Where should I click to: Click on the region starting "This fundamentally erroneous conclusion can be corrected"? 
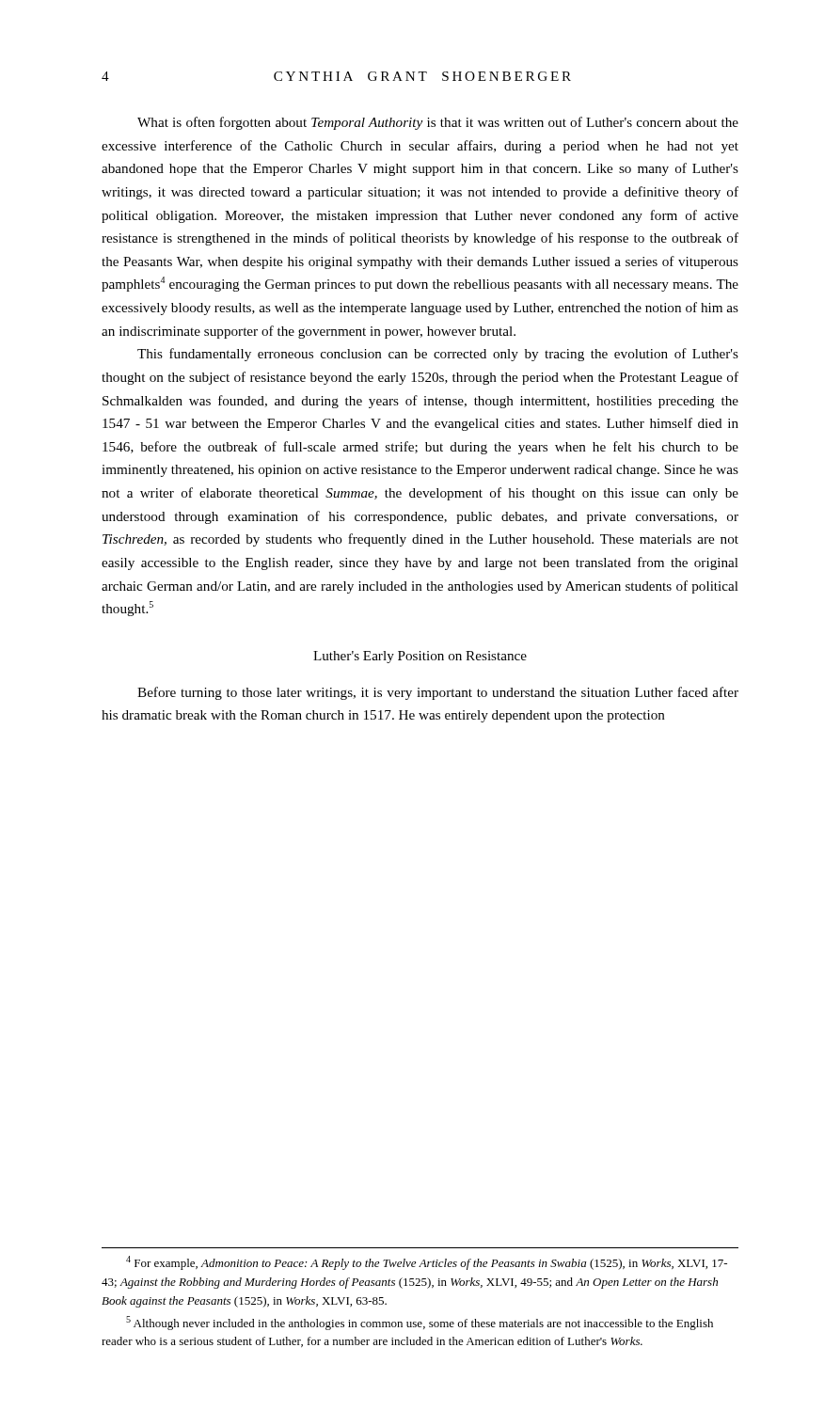coord(420,481)
